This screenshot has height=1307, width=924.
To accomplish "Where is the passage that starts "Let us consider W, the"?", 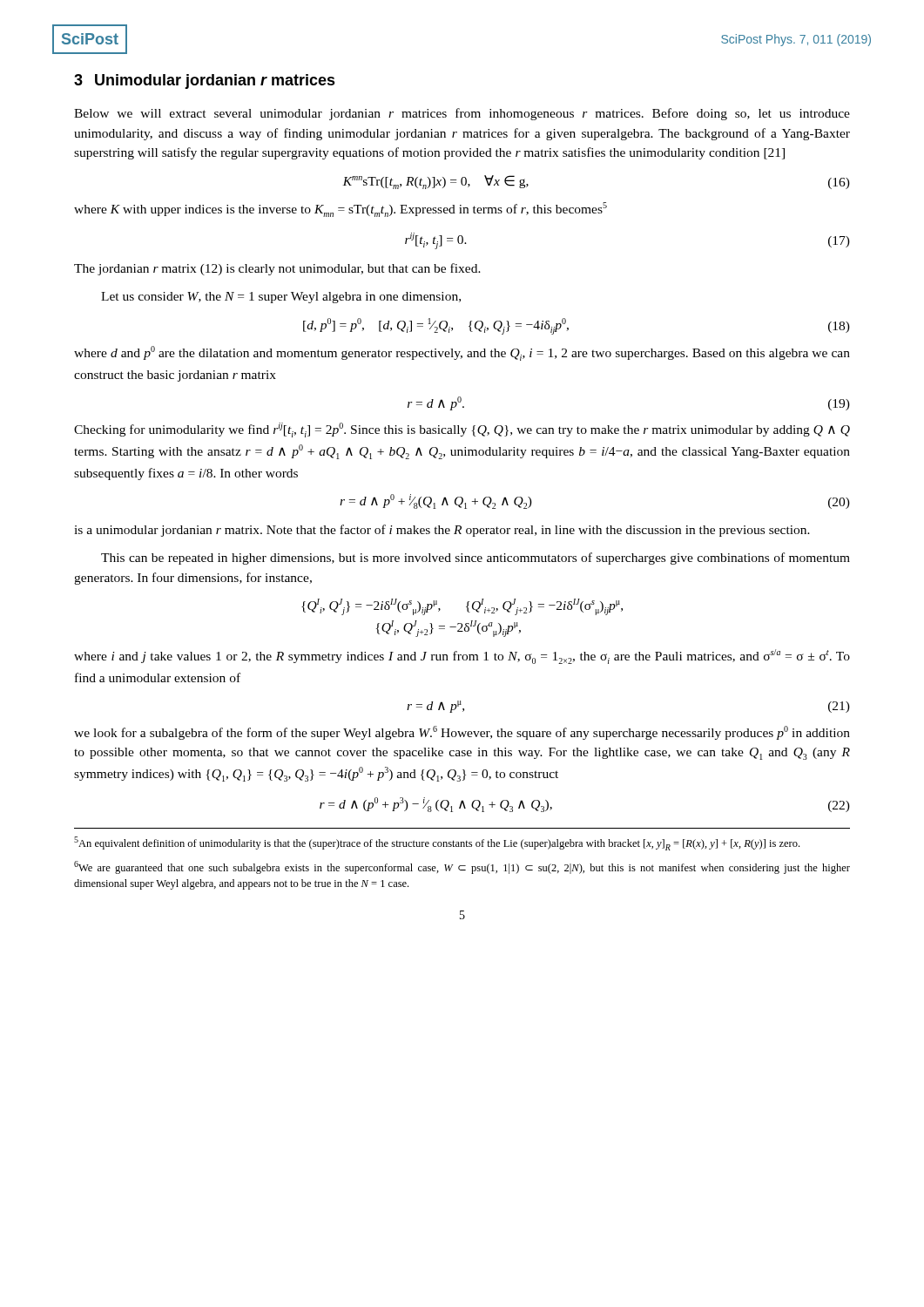I will point(462,297).
